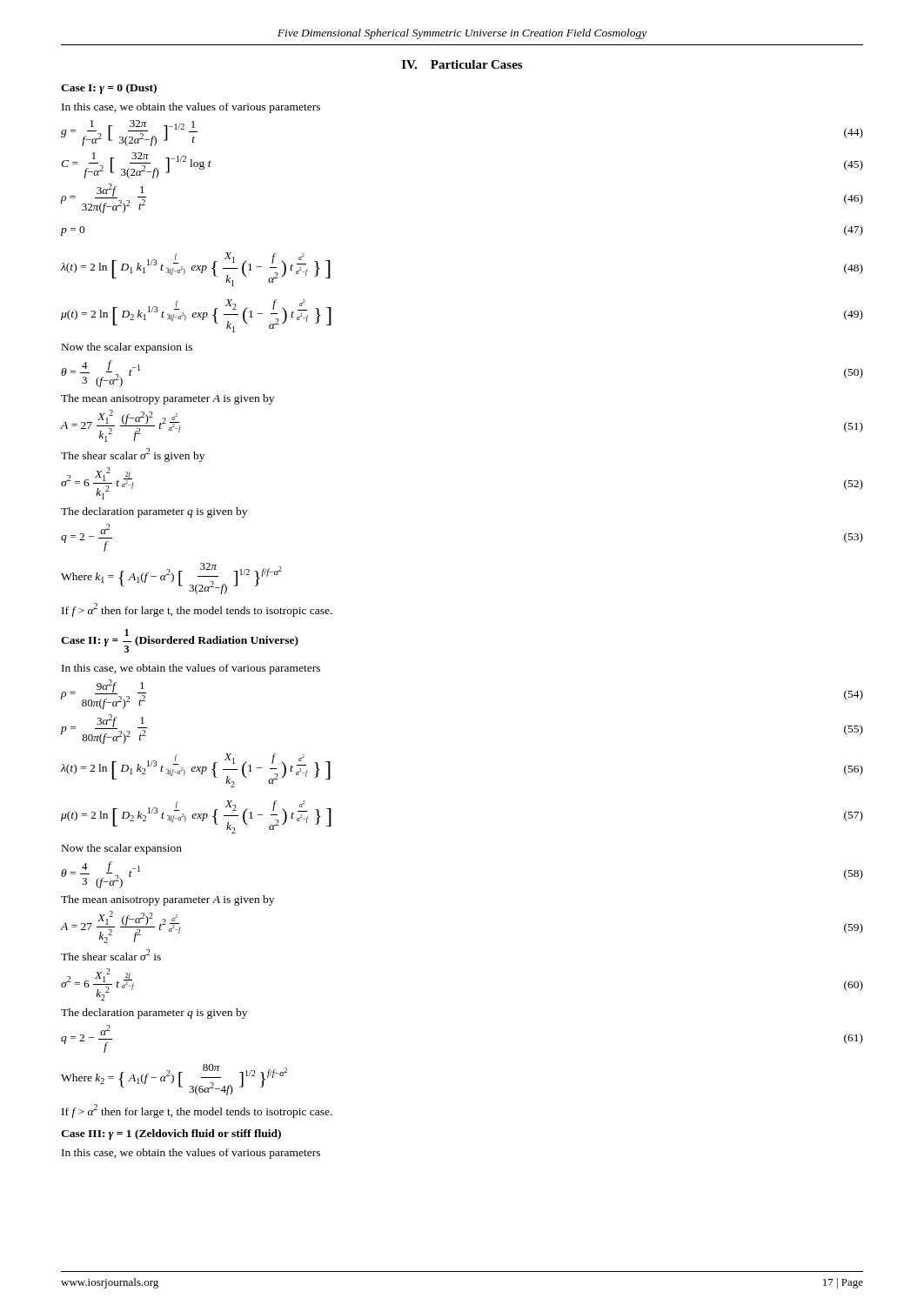Screen dimensions: 1305x924
Task: Locate the formula that reads "g = 1f−α2 [ 32π3(2α2−f) ]−1/2"
Action: click(x=134, y=131)
